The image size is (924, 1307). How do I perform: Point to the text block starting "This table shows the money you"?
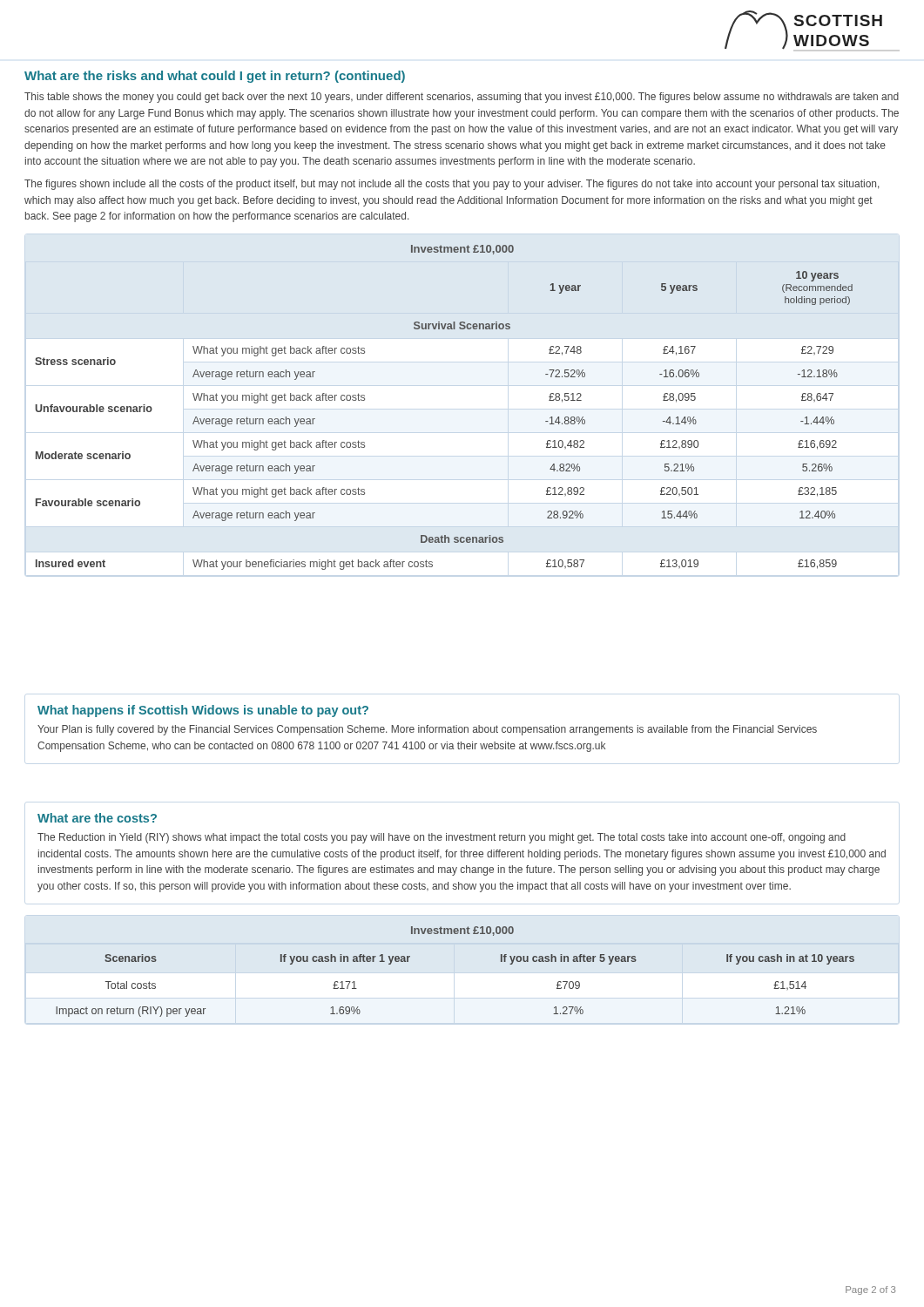point(462,129)
